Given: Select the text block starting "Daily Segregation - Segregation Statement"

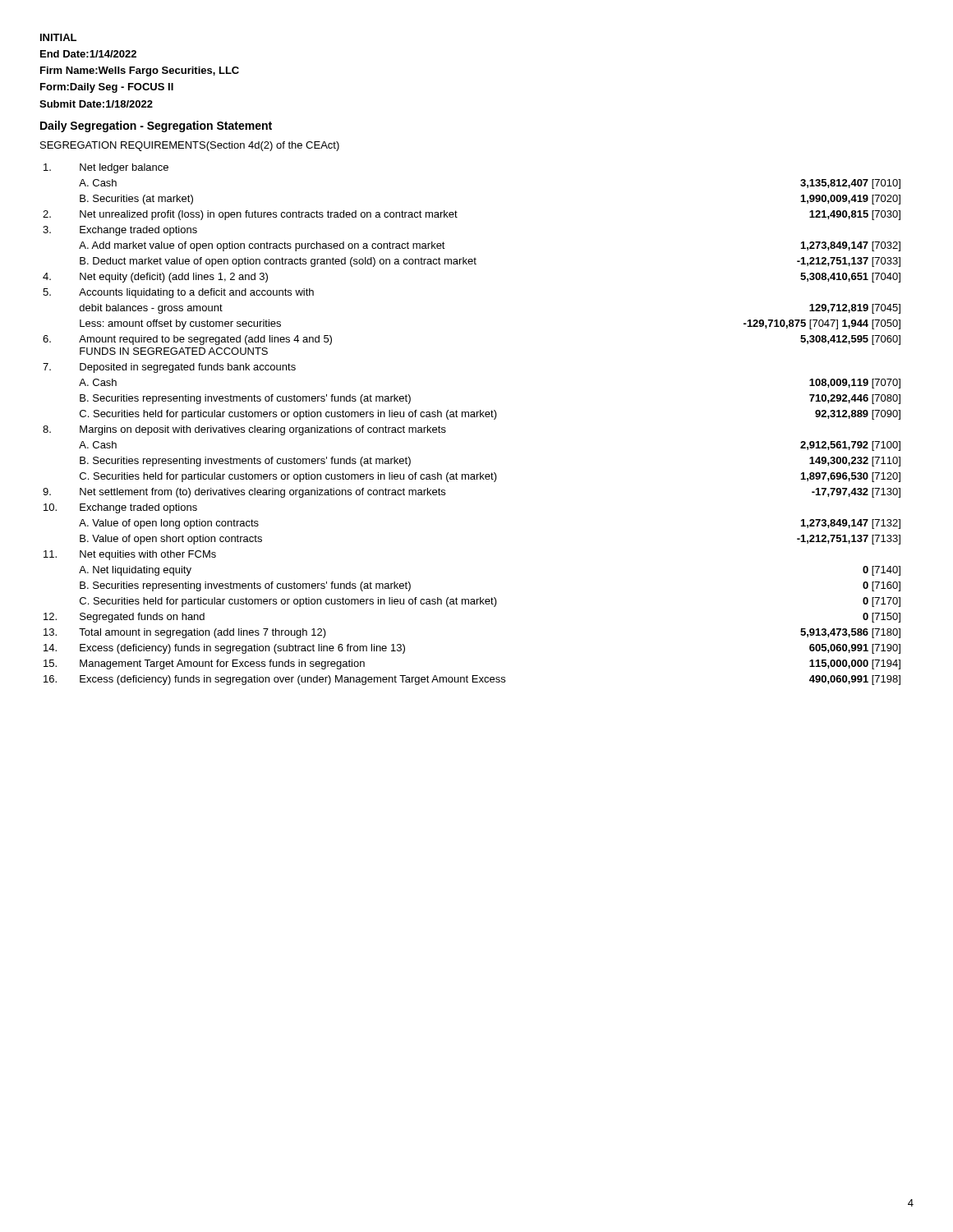Looking at the screenshot, I should click(x=156, y=125).
